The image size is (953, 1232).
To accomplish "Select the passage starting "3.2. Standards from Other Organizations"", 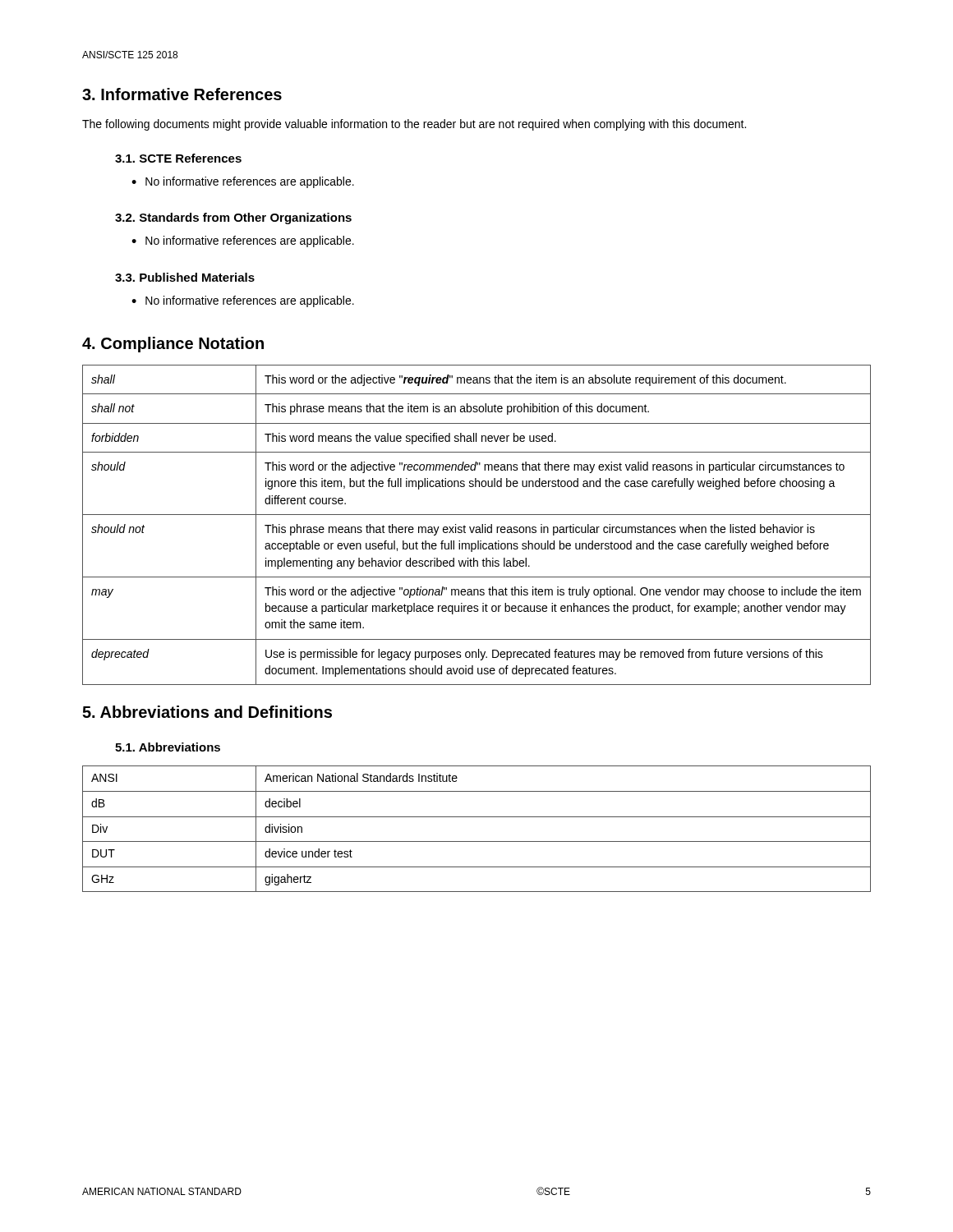I will (x=233, y=218).
